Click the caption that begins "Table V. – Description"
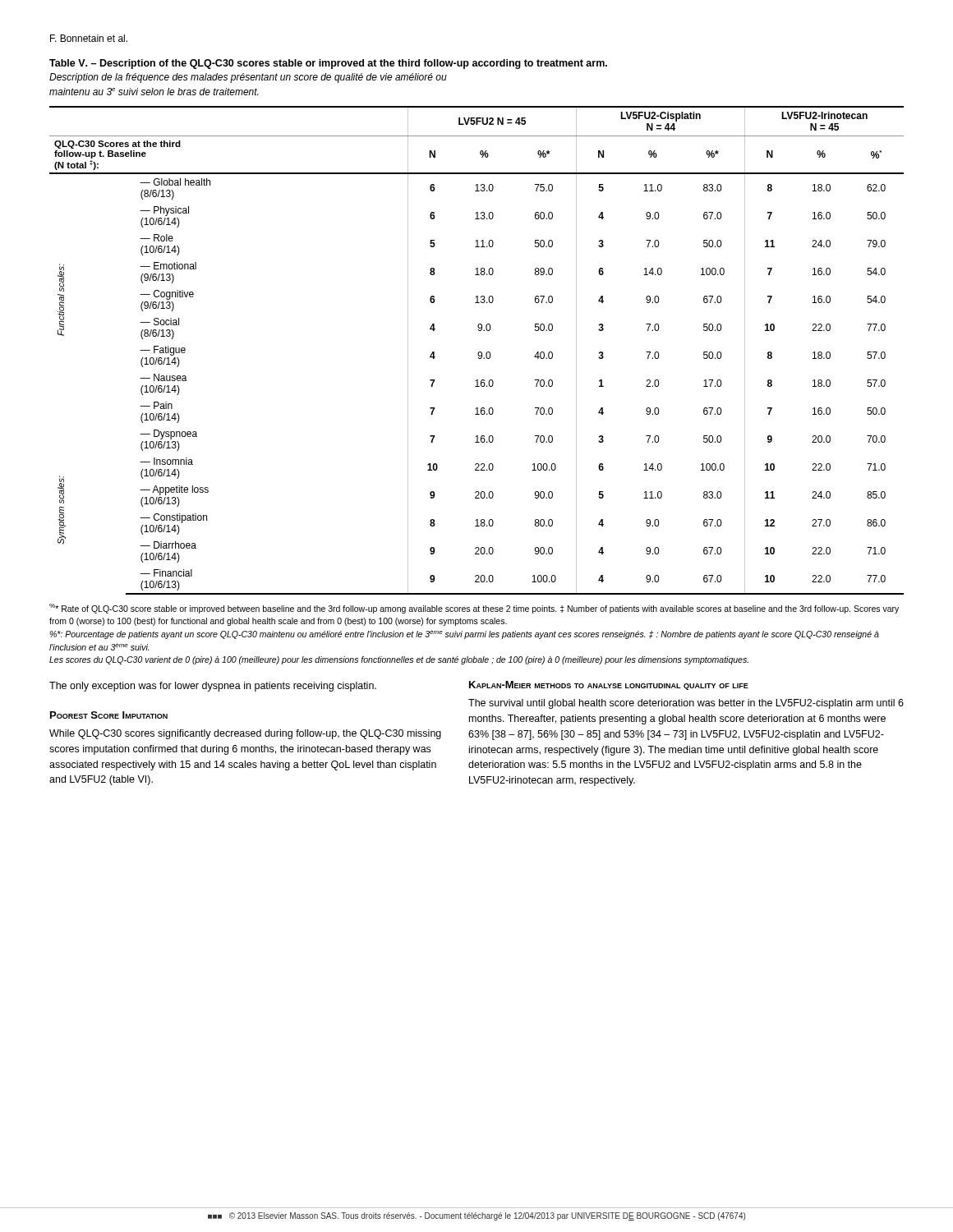The image size is (953, 1232). [328, 64]
